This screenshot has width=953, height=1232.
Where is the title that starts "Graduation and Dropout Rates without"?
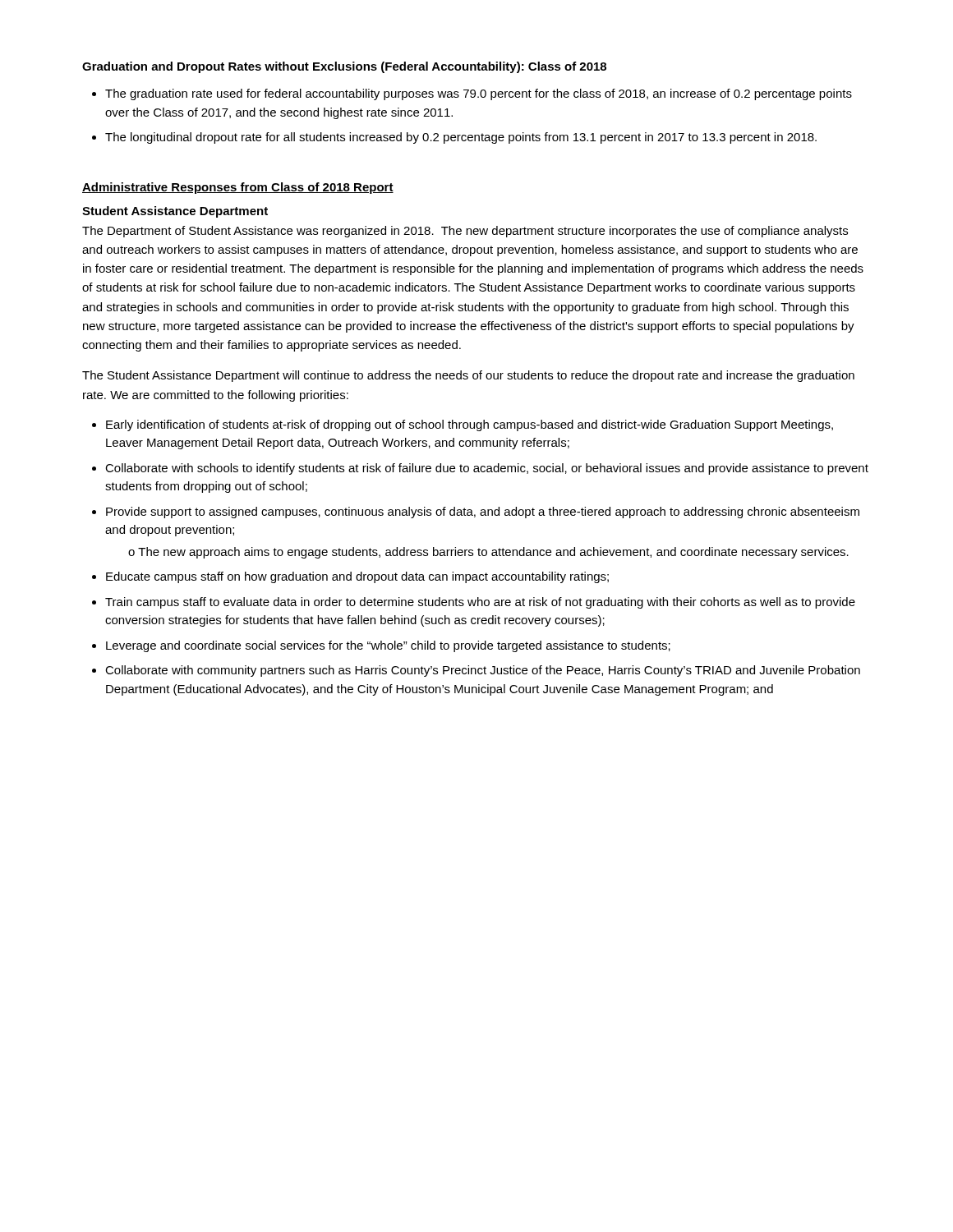(345, 66)
